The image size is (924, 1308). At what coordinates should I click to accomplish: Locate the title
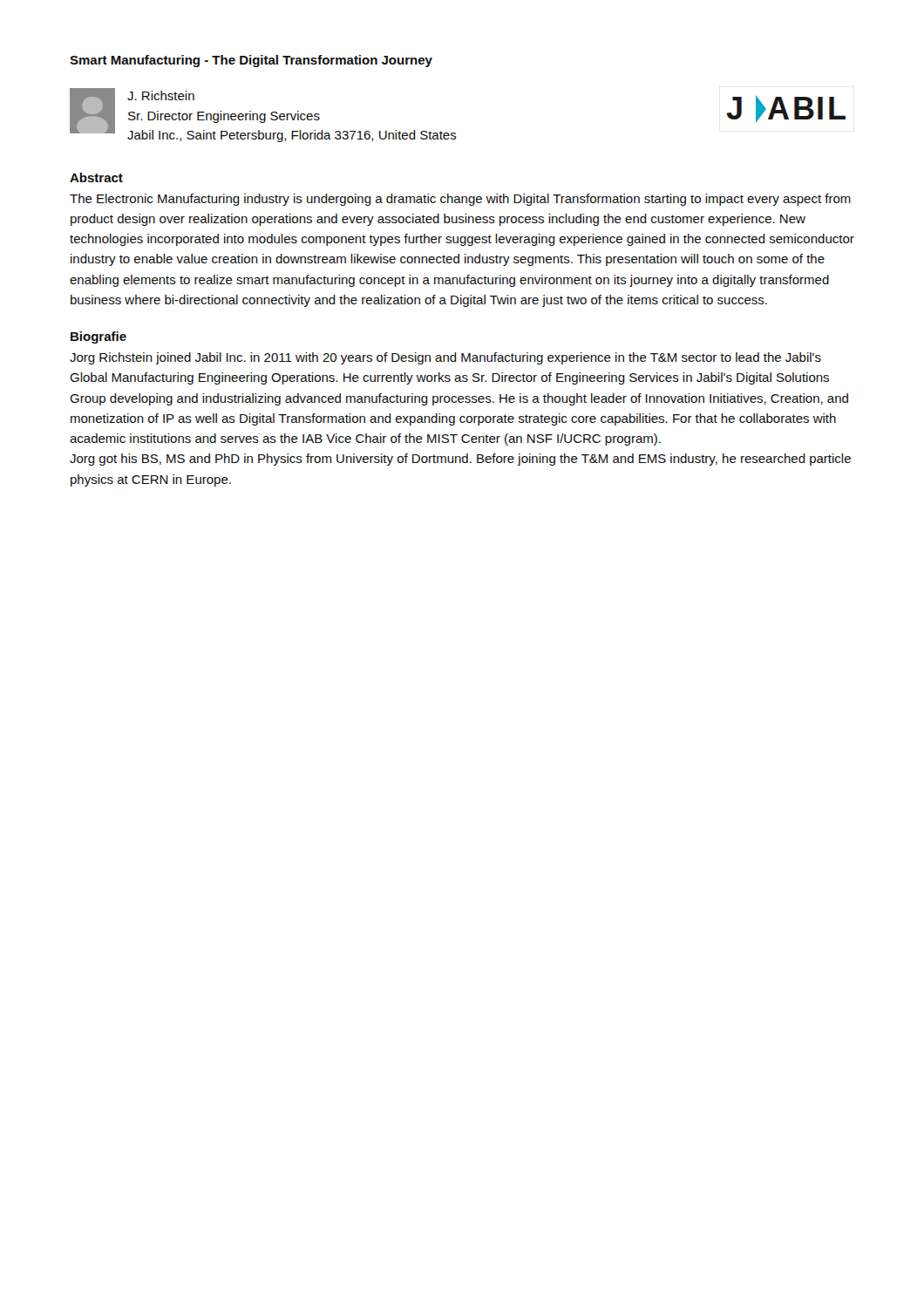(x=251, y=60)
